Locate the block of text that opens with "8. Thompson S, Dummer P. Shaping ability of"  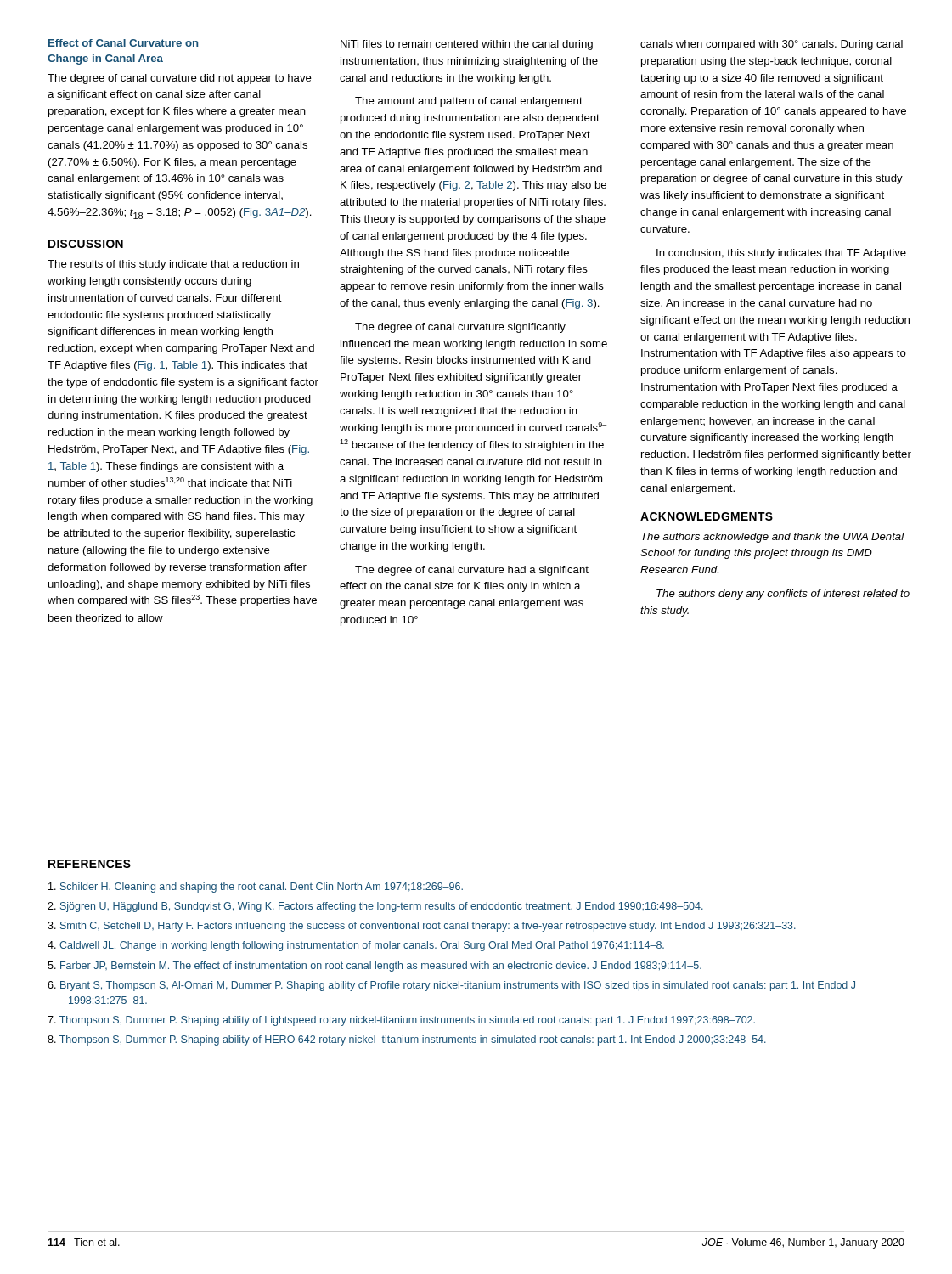407,1040
